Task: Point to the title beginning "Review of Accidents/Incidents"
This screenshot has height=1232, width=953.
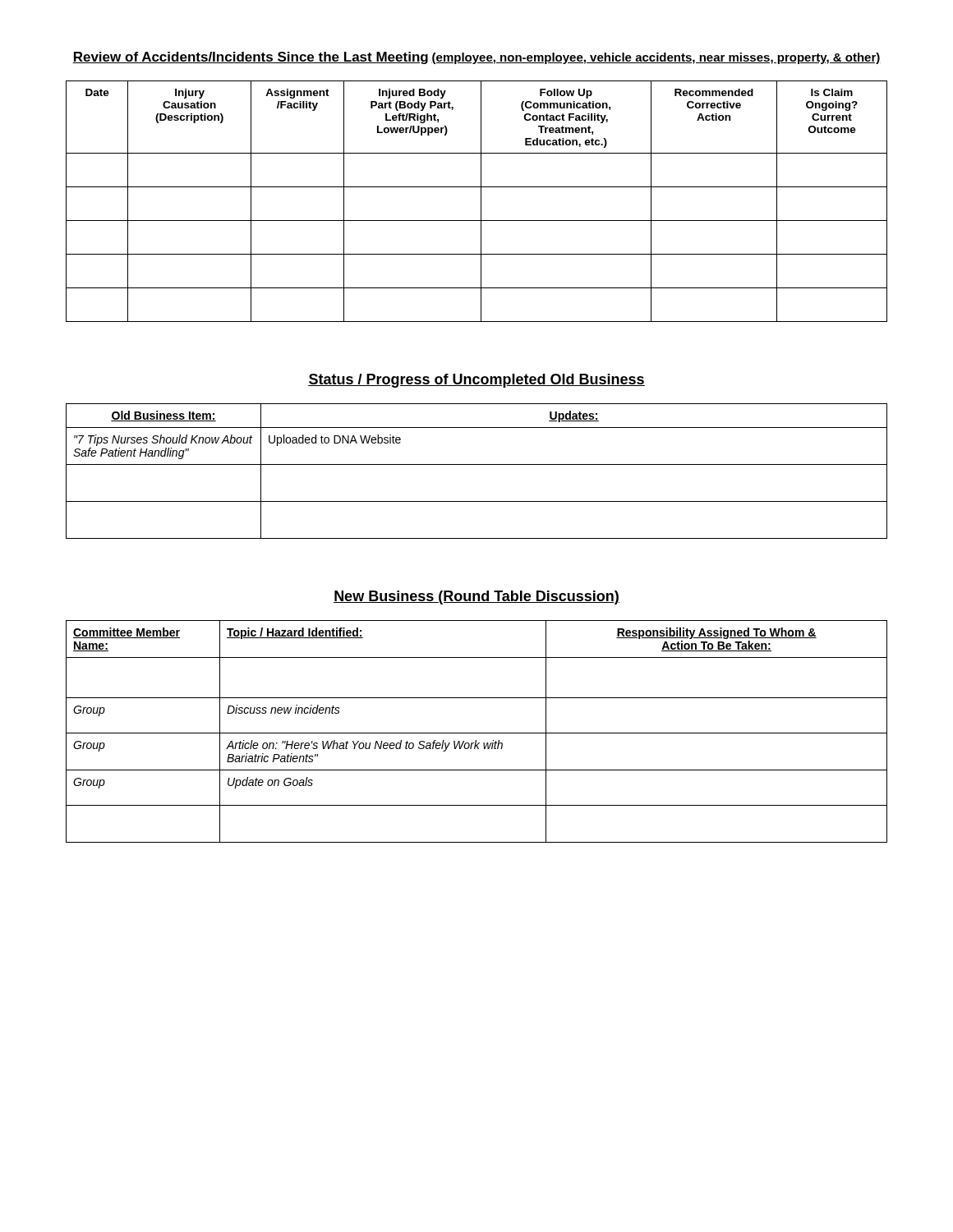Action: coord(476,57)
